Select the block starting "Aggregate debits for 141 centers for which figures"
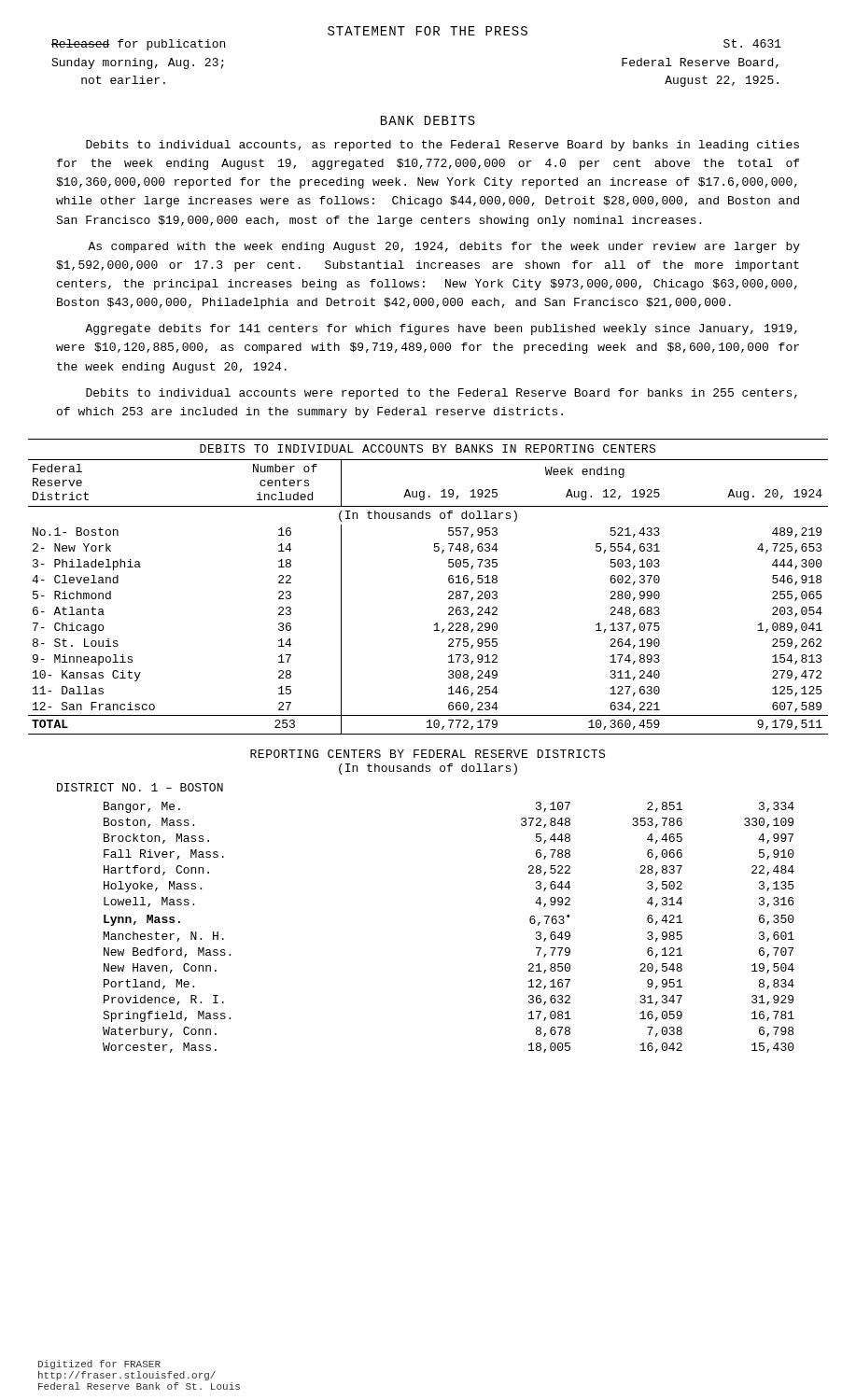The height and width of the screenshot is (1400, 856). pyautogui.click(x=428, y=348)
